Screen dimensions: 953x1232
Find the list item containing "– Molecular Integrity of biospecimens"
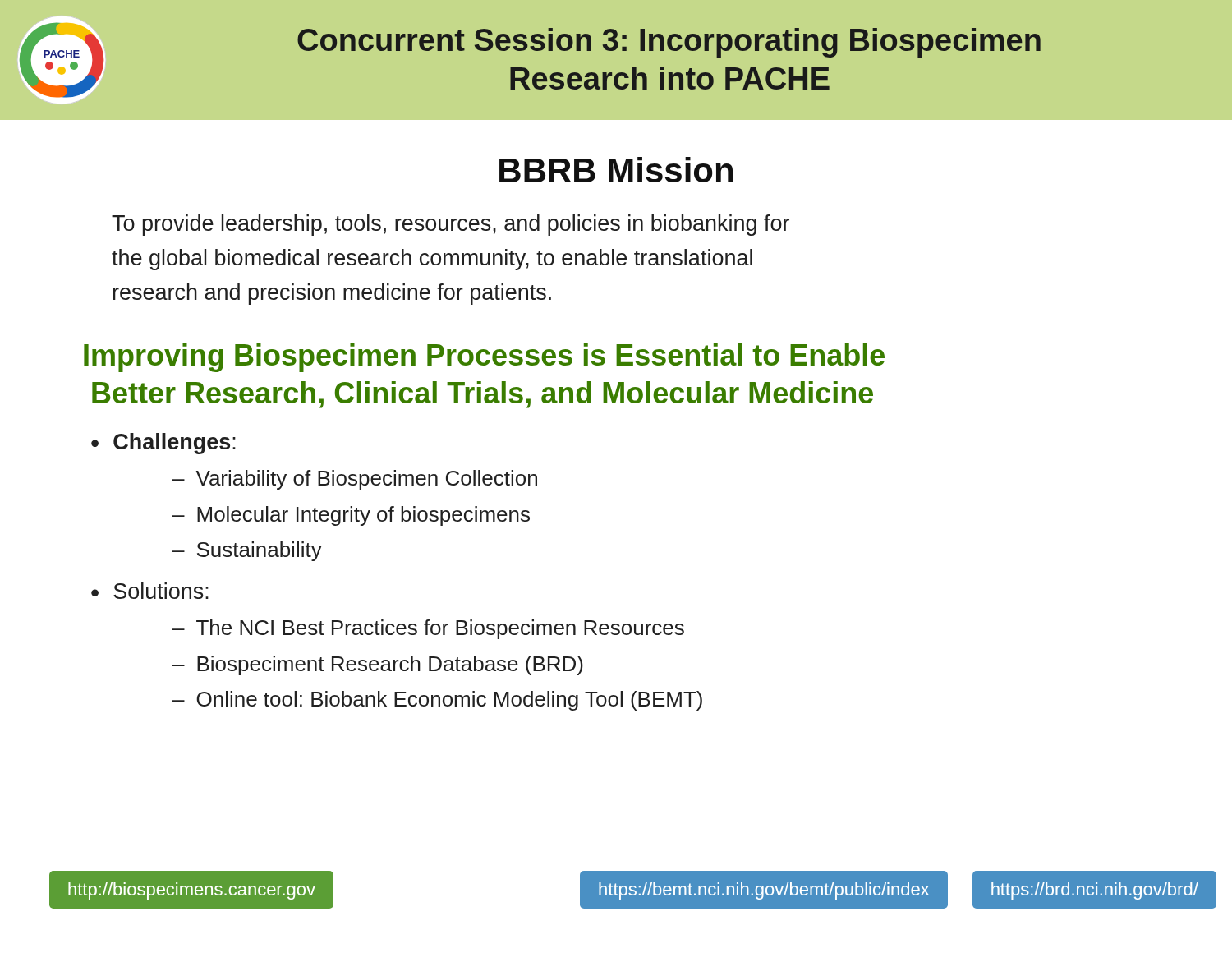352,515
